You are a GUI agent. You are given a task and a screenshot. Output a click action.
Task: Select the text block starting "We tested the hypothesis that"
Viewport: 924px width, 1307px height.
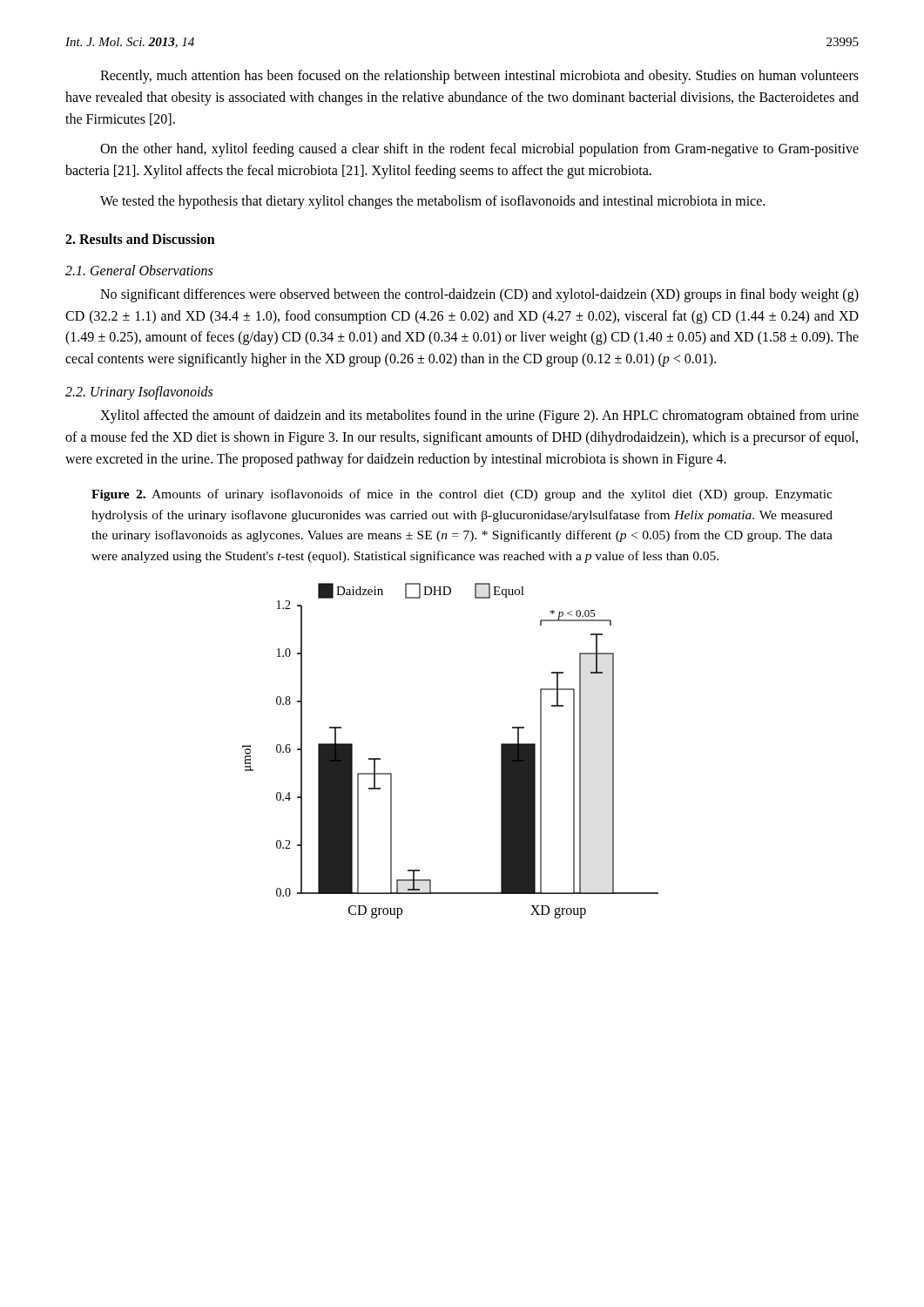[x=462, y=202]
